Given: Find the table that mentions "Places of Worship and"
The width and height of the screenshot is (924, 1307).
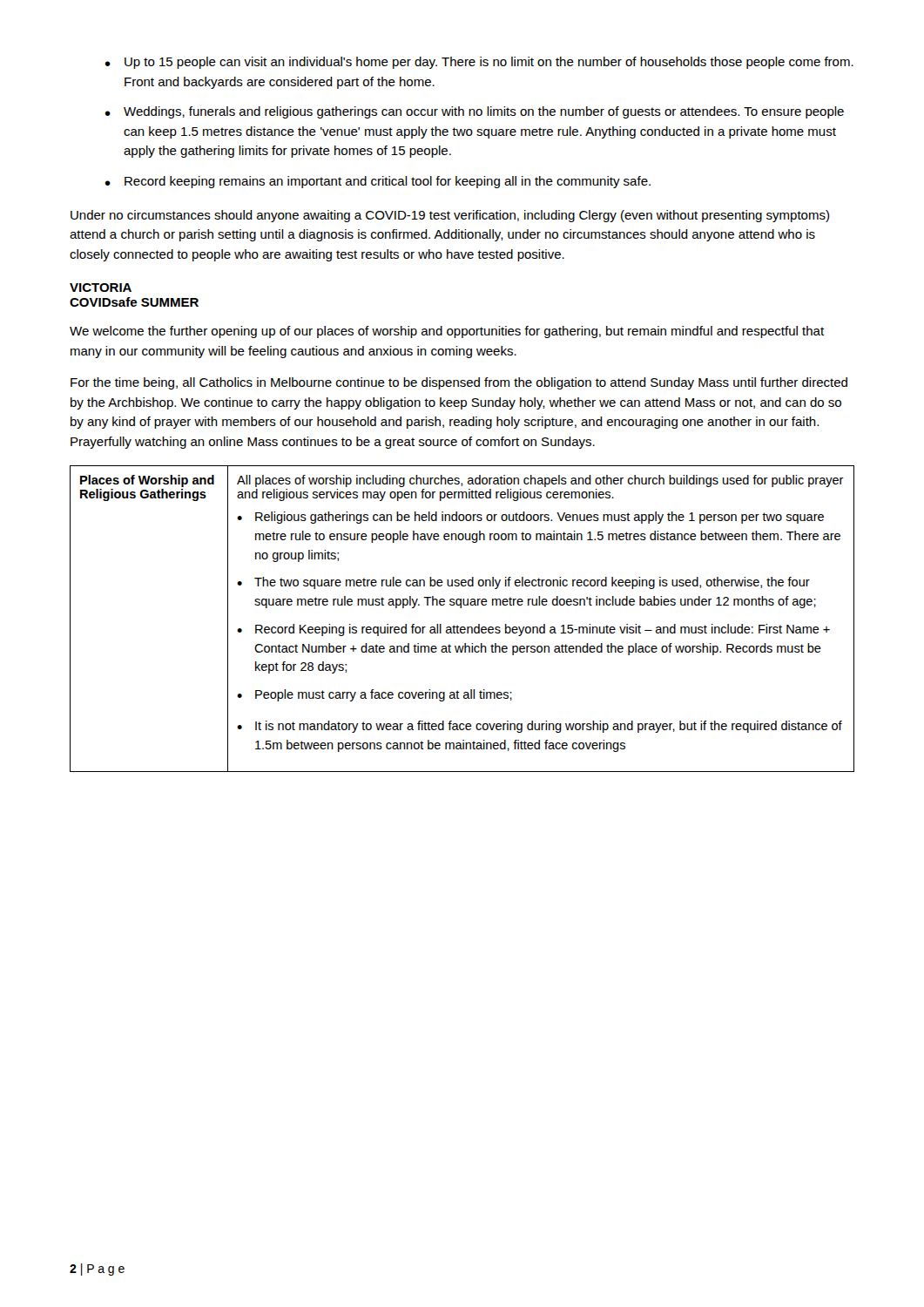Looking at the screenshot, I should coord(462,618).
